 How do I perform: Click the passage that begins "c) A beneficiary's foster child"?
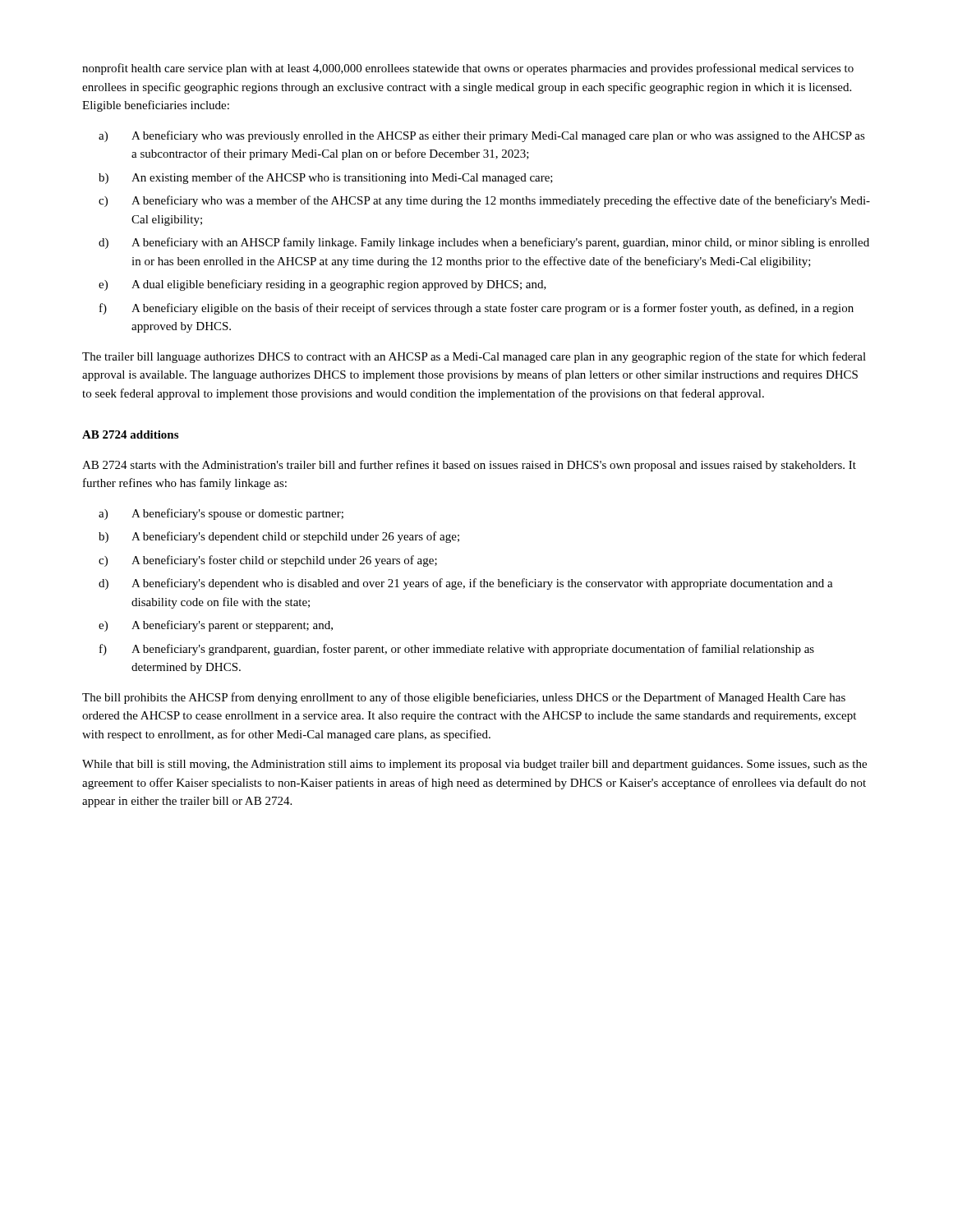[268, 561]
